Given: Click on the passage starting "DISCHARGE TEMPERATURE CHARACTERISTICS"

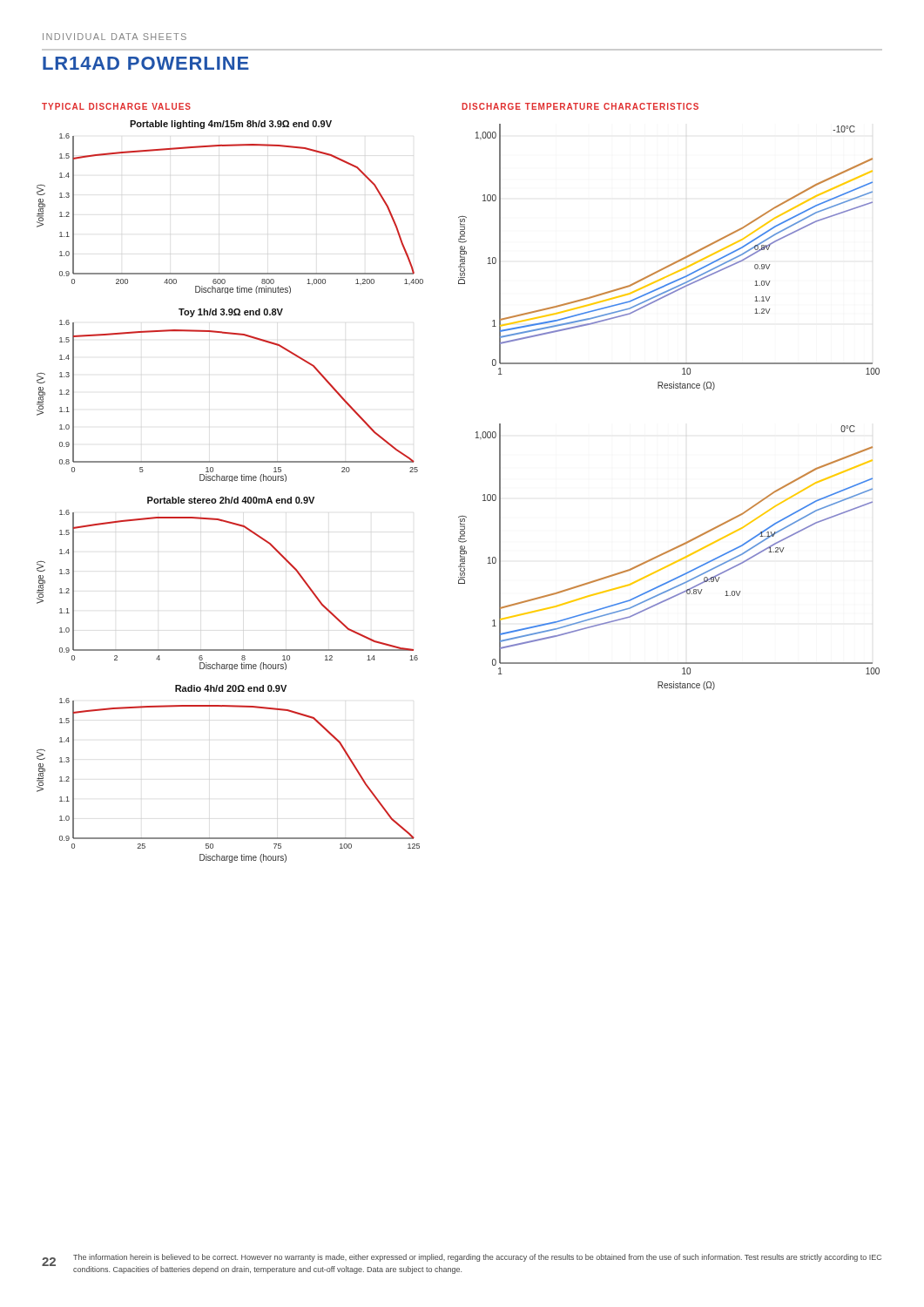Looking at the screenshot, I should [581, 107].
